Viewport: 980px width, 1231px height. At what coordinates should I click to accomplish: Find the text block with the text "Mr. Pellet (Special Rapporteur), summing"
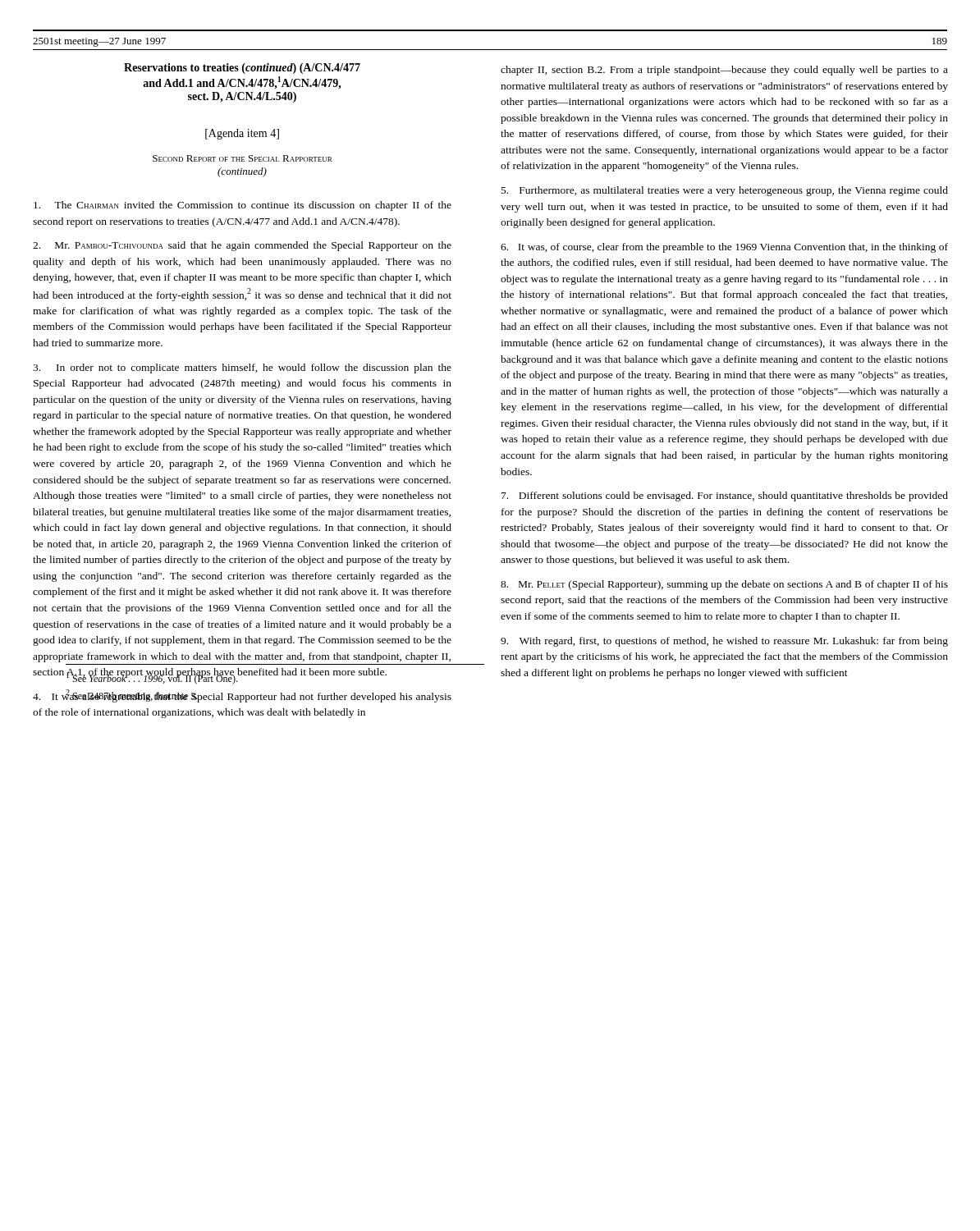[724, 600]
